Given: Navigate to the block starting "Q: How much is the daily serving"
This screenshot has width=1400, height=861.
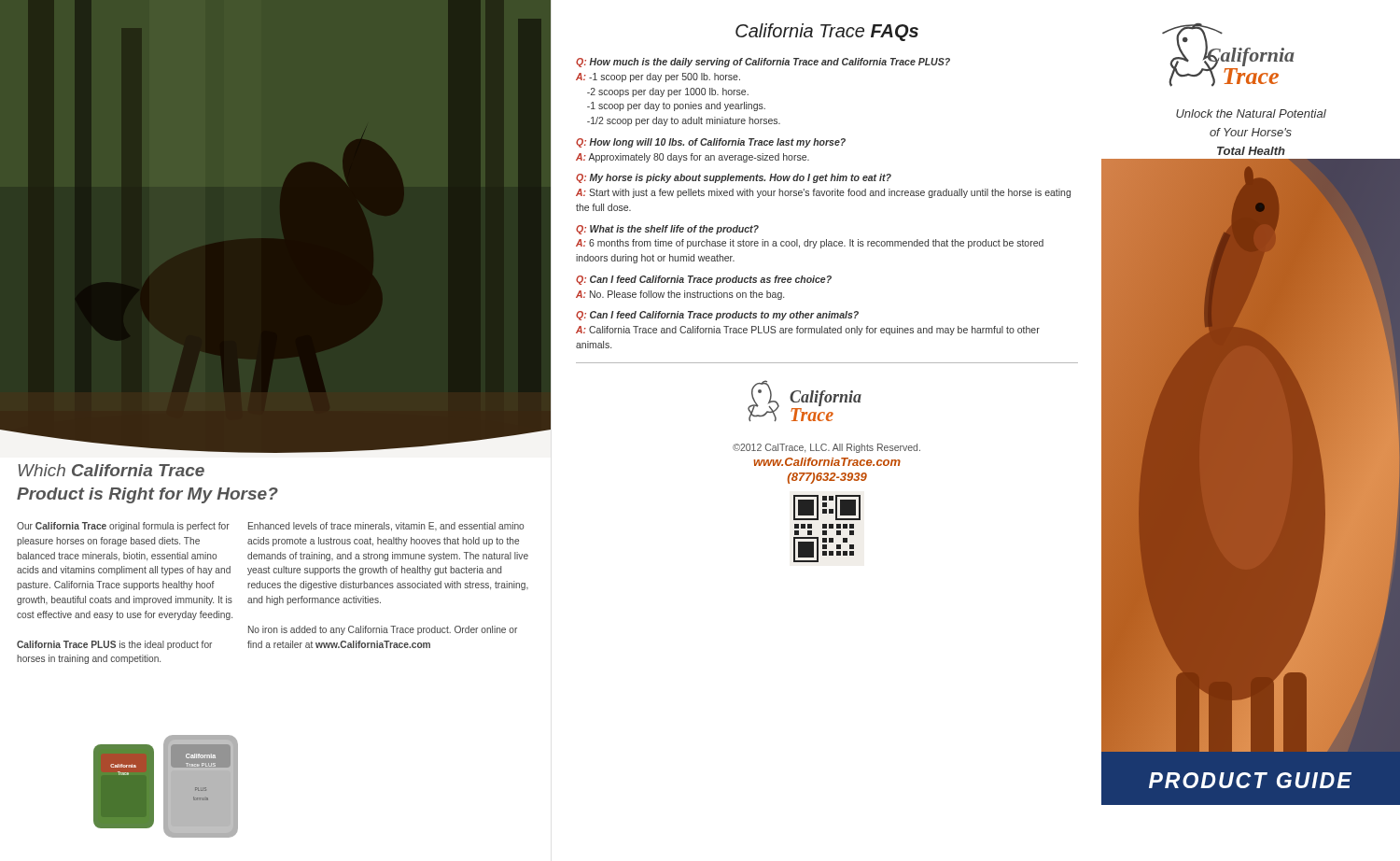Looking at the screenshot, I should click(x=763, y=63).
